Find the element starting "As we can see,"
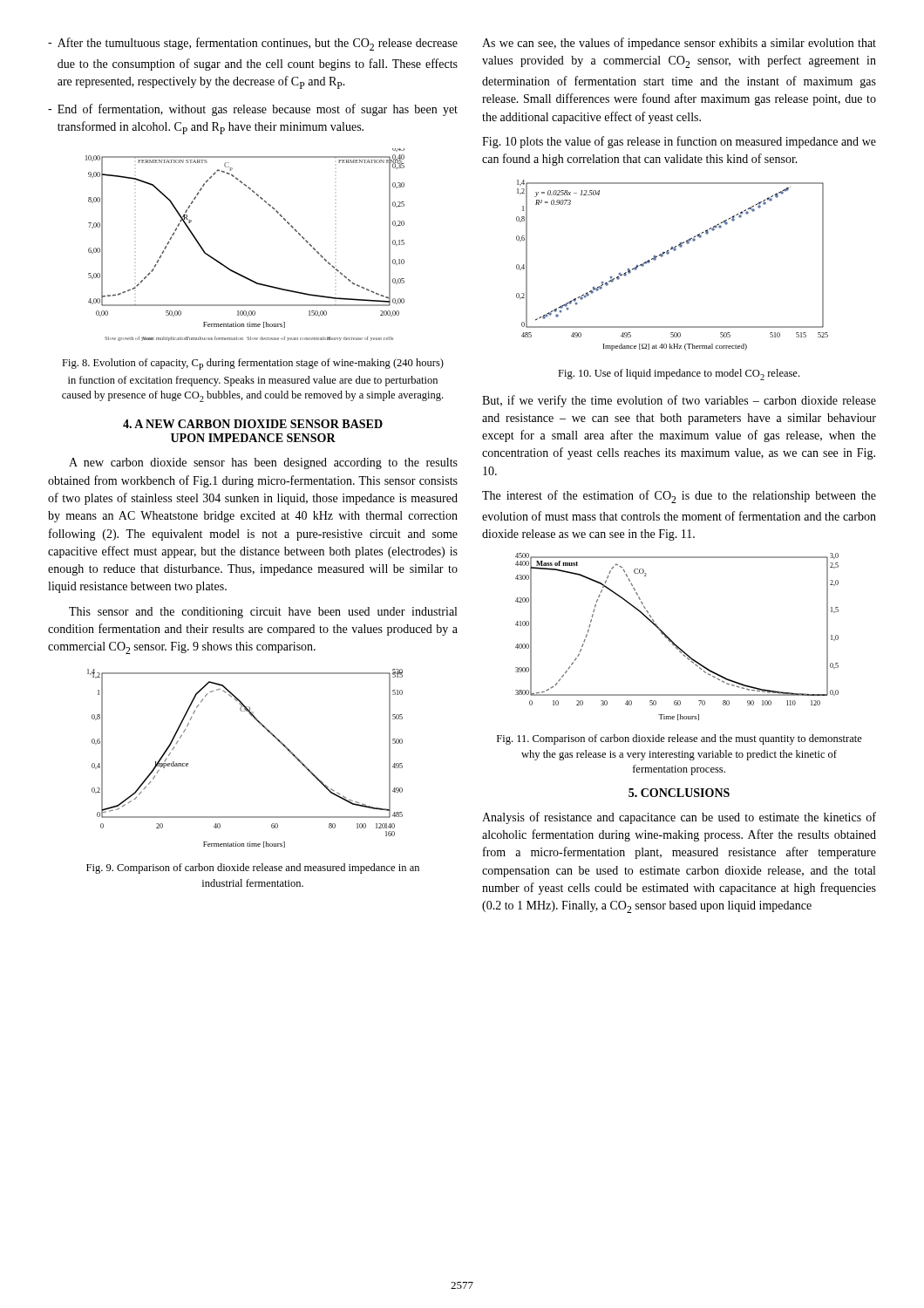924x1308 pixels. [x=679, y=80]
